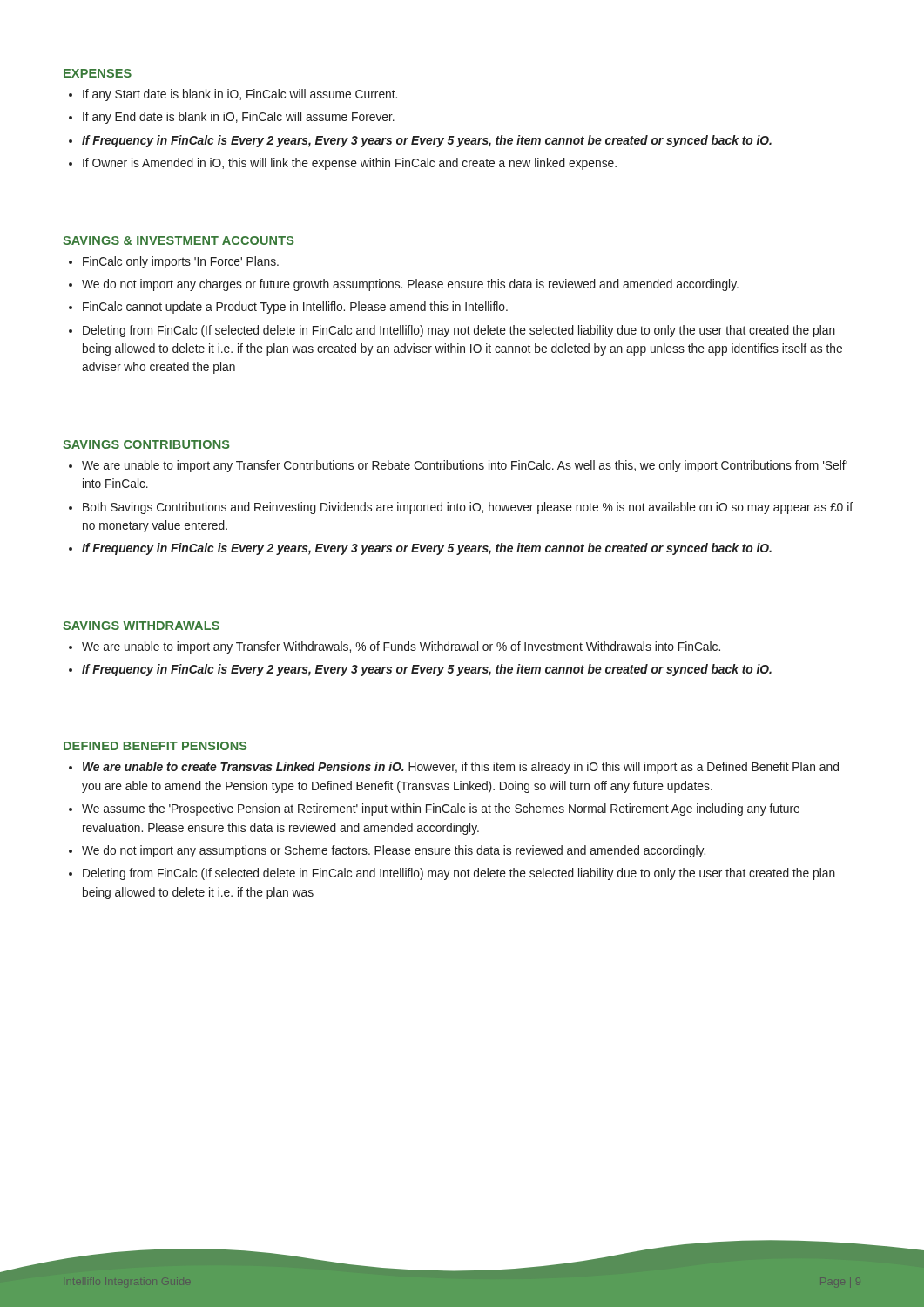Select the text starting "We do not import any assumptions or"

tap(394, 851)
